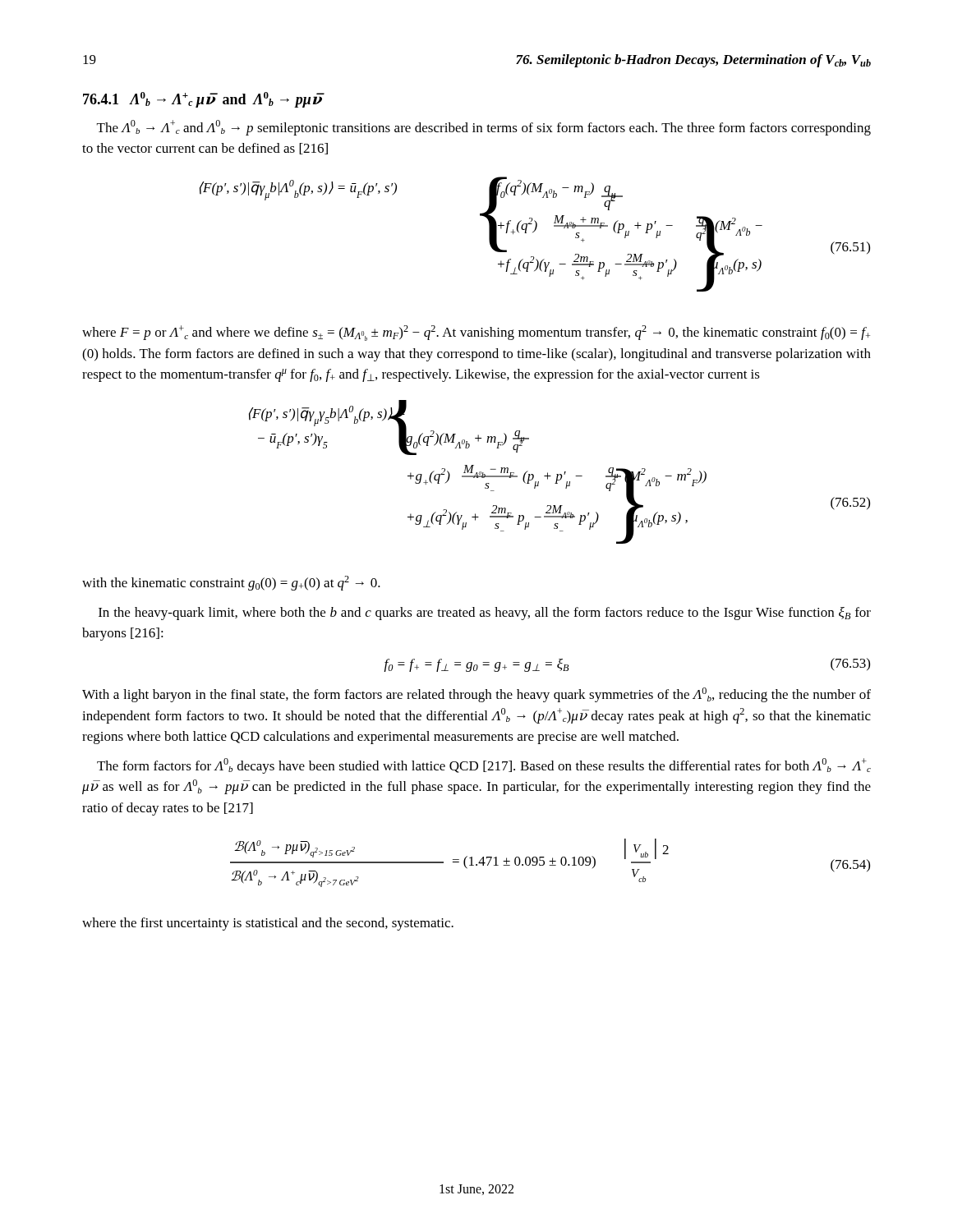Locate the passage starting "The Λ0b → Λ+c and Λ0b →"
This screenshot has height=1232, width=953.
pos(476,137)
